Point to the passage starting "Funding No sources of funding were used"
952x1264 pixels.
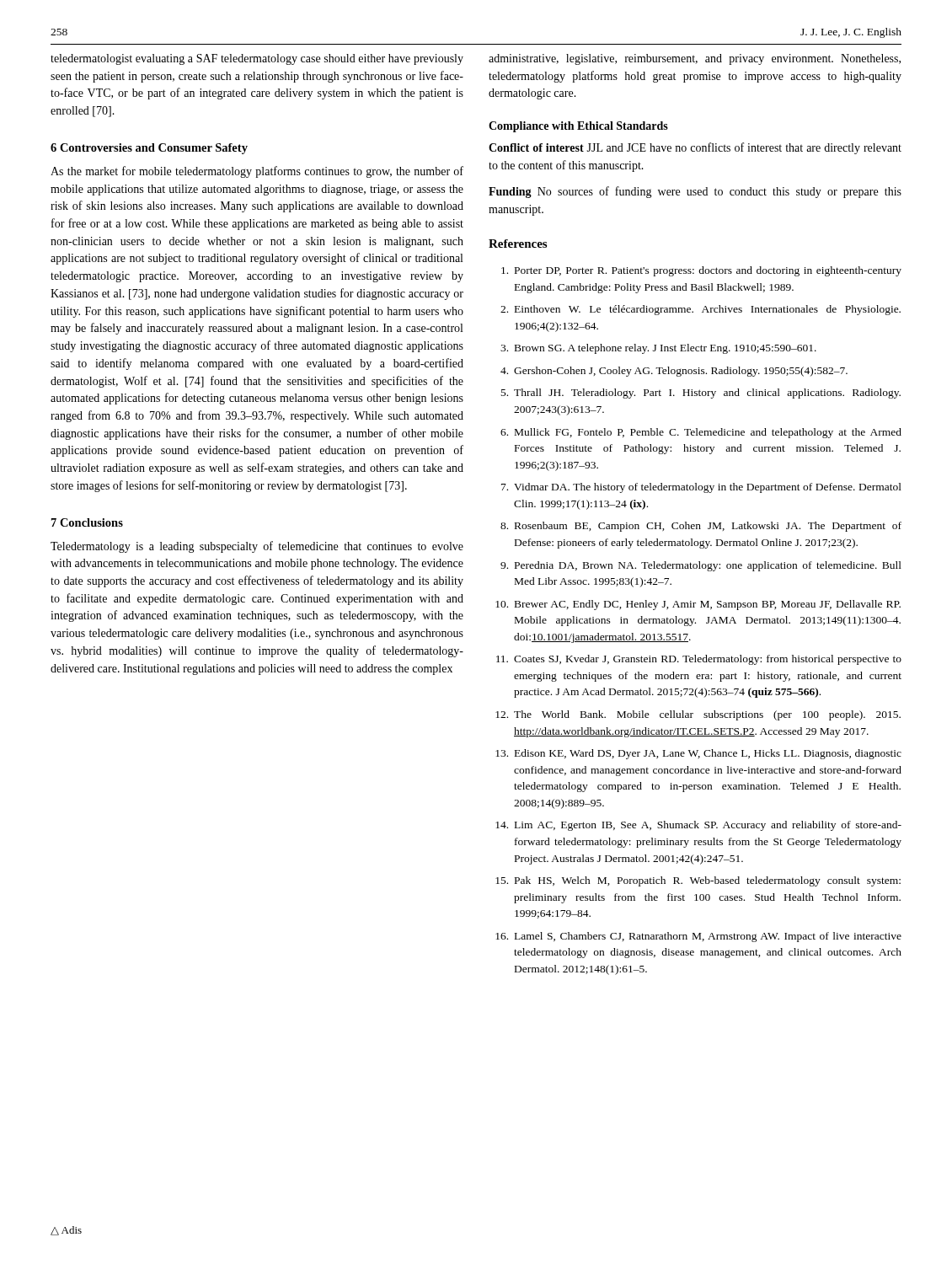[x=695, y=200]
